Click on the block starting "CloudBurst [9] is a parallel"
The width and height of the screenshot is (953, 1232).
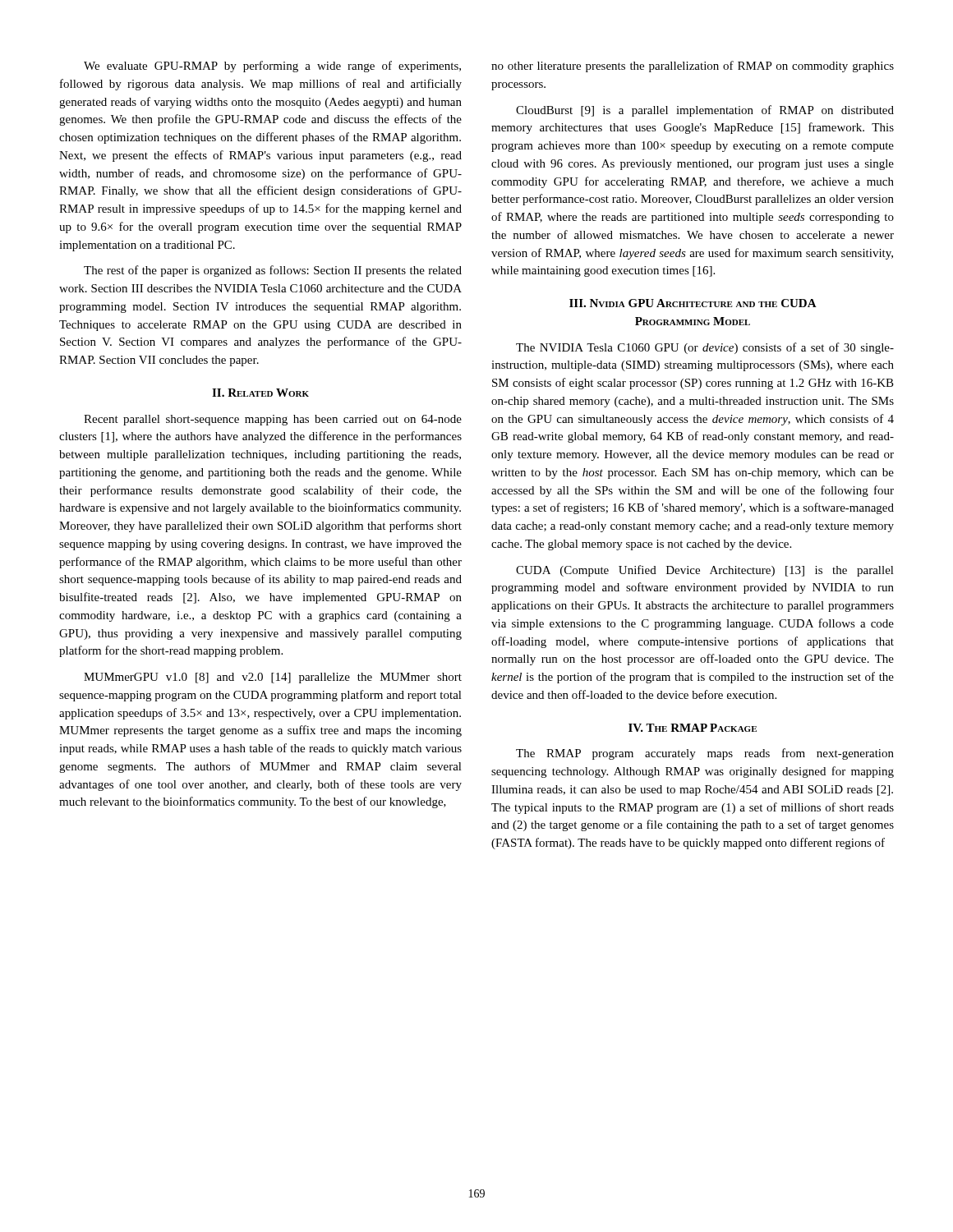pos(693,191)
